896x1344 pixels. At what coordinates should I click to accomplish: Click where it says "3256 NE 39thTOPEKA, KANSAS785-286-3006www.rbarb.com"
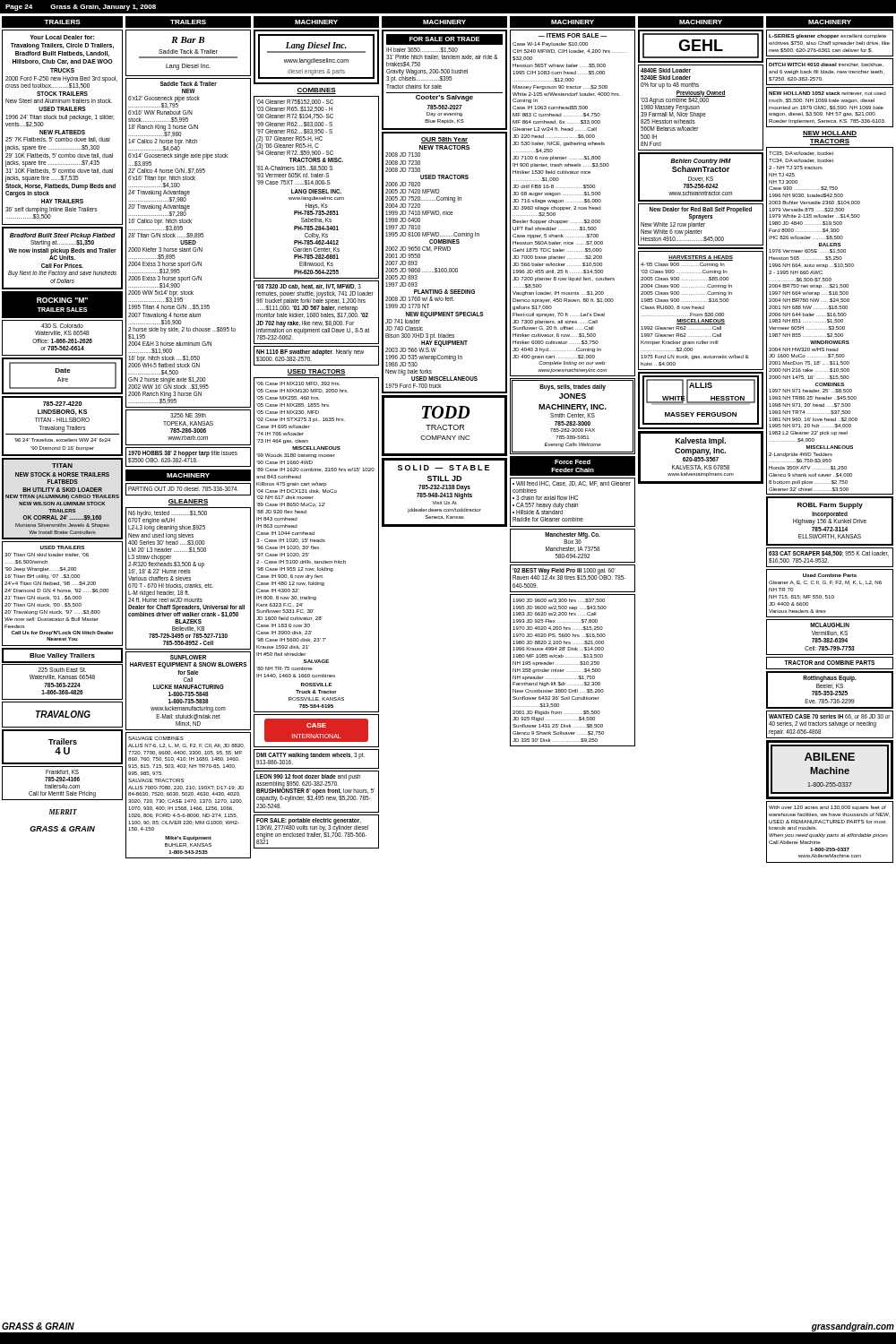[188, 427]
